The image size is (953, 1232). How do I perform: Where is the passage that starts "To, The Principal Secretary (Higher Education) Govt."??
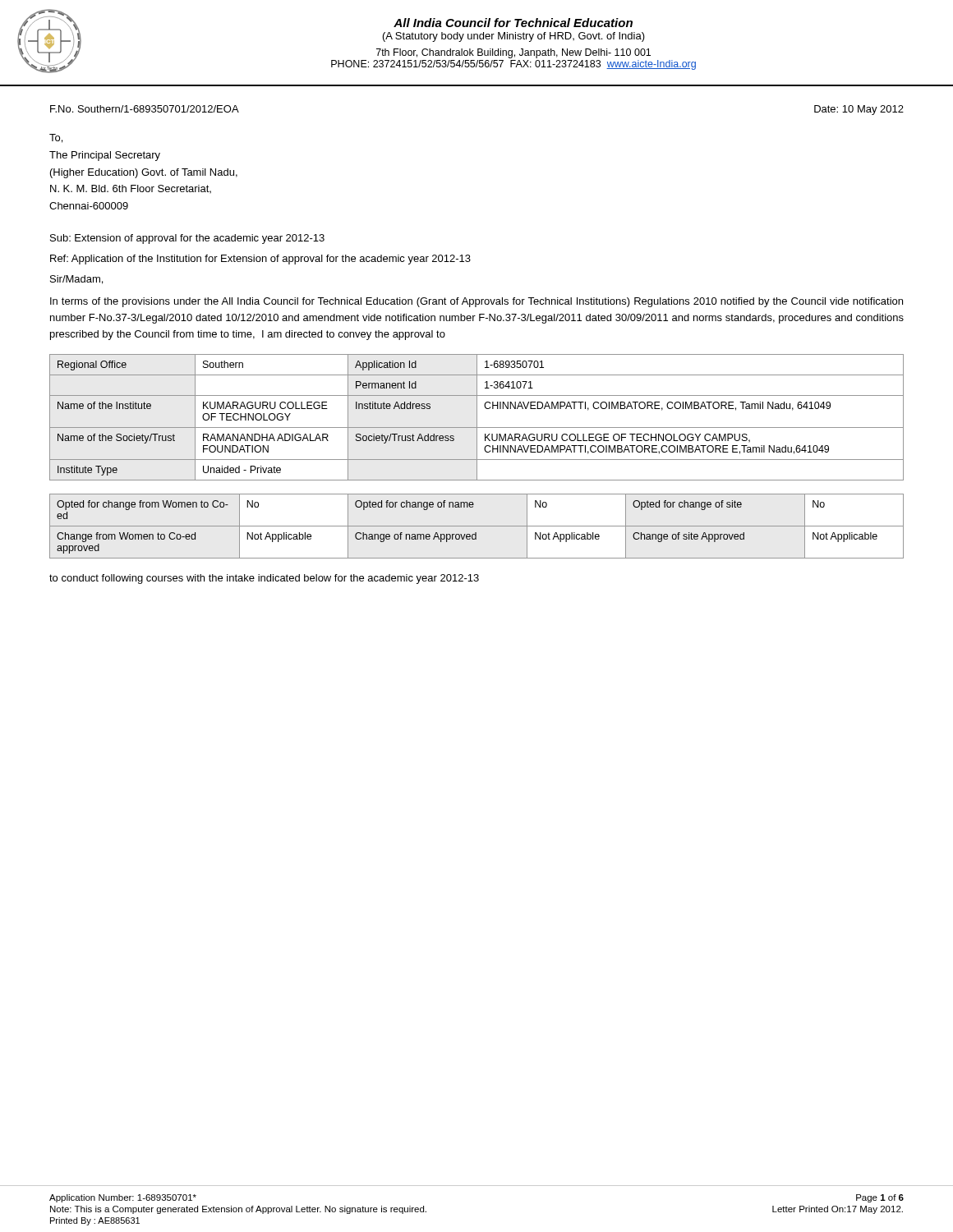144,172
